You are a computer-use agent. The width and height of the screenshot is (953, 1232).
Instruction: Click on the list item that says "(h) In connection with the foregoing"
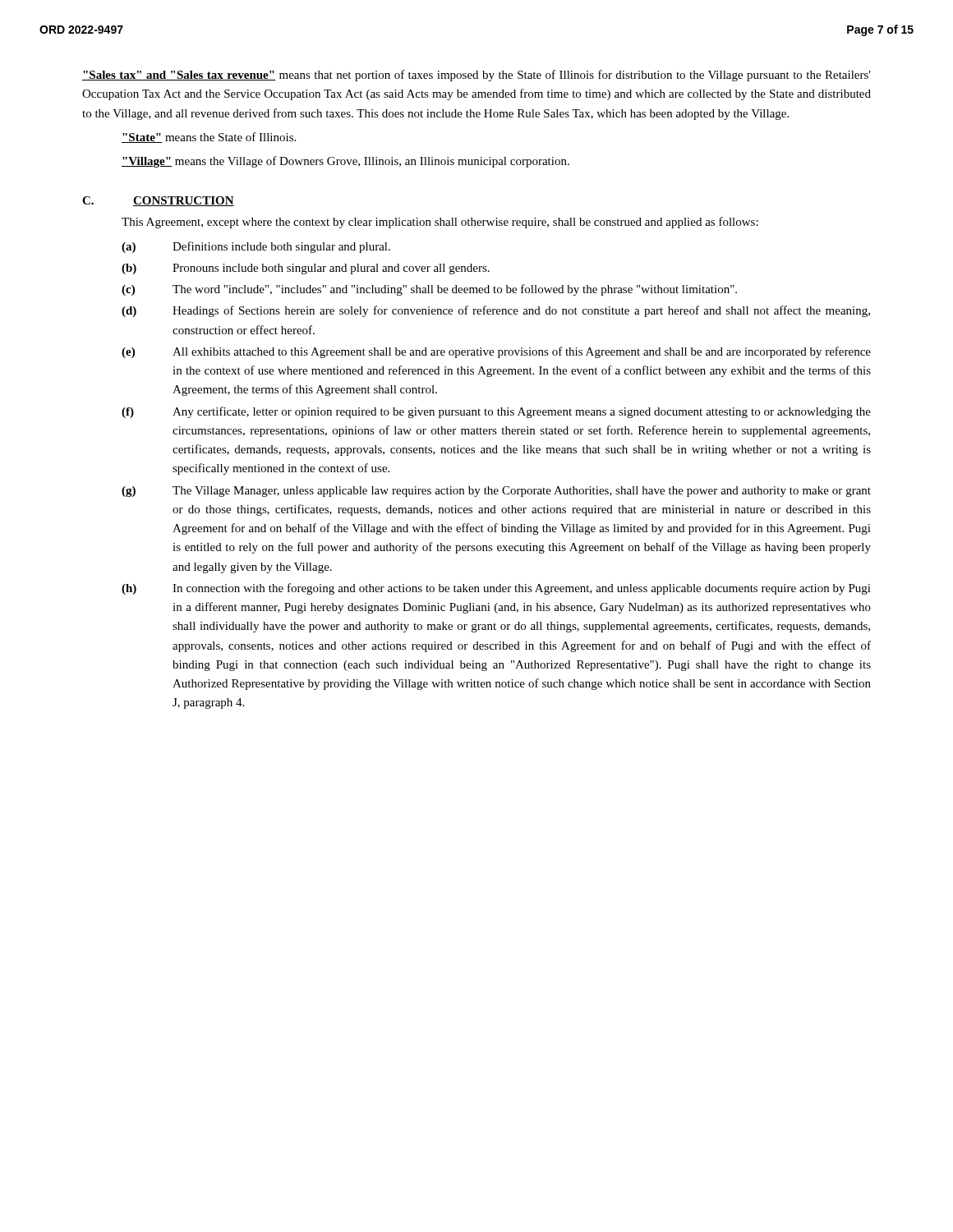point(476,646)
